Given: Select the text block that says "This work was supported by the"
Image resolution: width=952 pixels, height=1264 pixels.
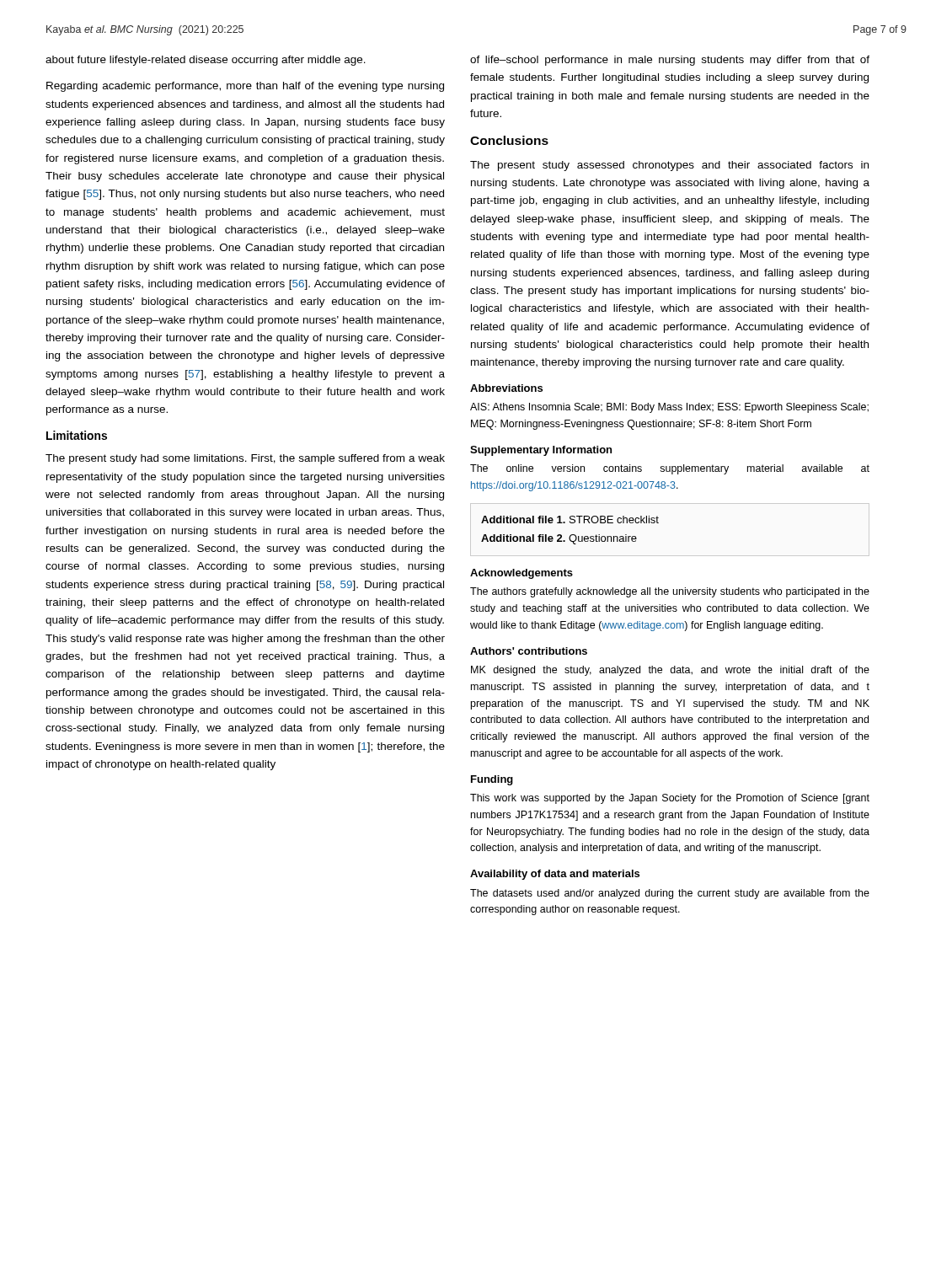Looking at the screenshot, I should pos(670,824).
